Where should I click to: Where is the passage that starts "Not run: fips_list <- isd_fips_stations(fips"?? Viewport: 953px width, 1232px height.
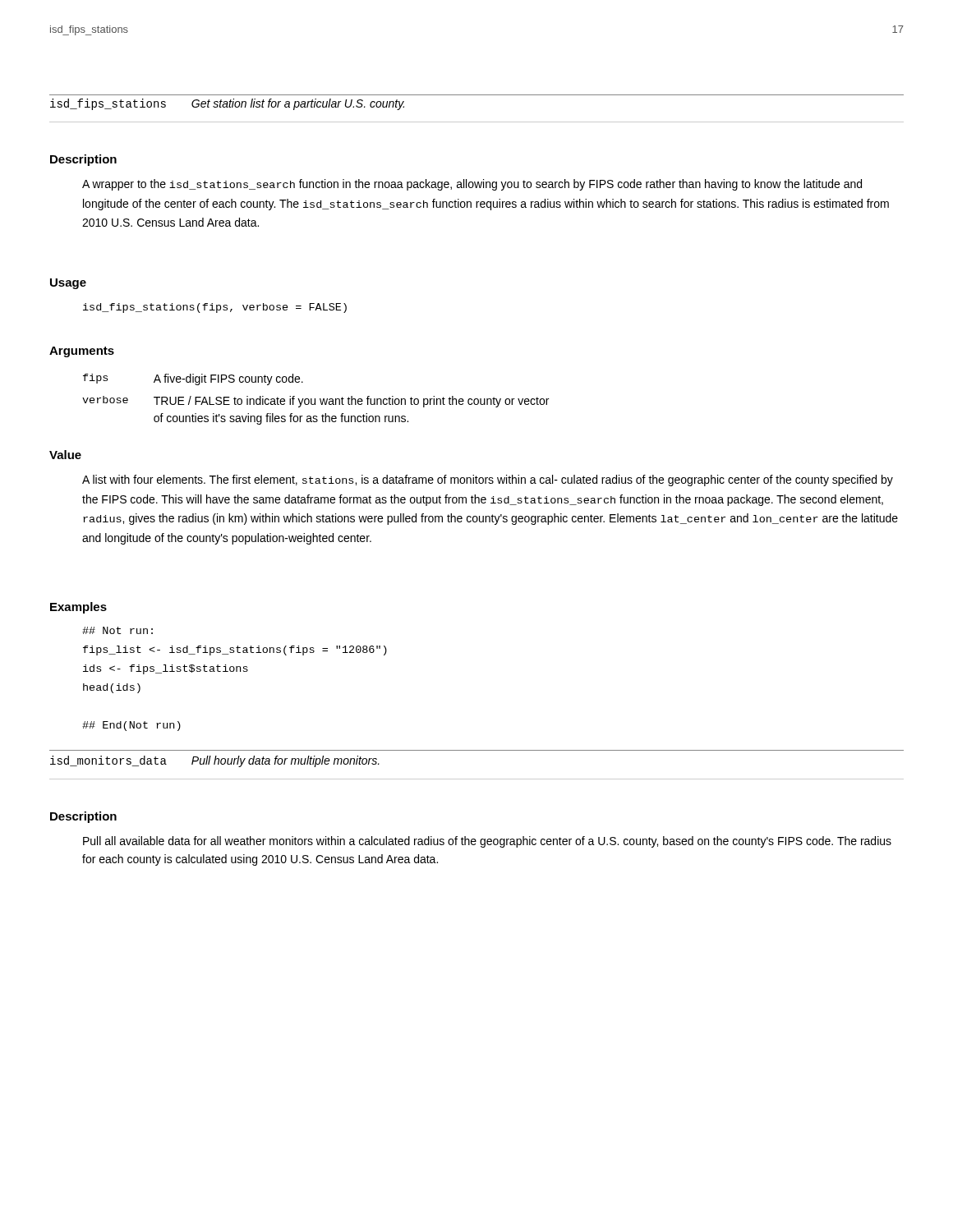[x=117, y=630]
